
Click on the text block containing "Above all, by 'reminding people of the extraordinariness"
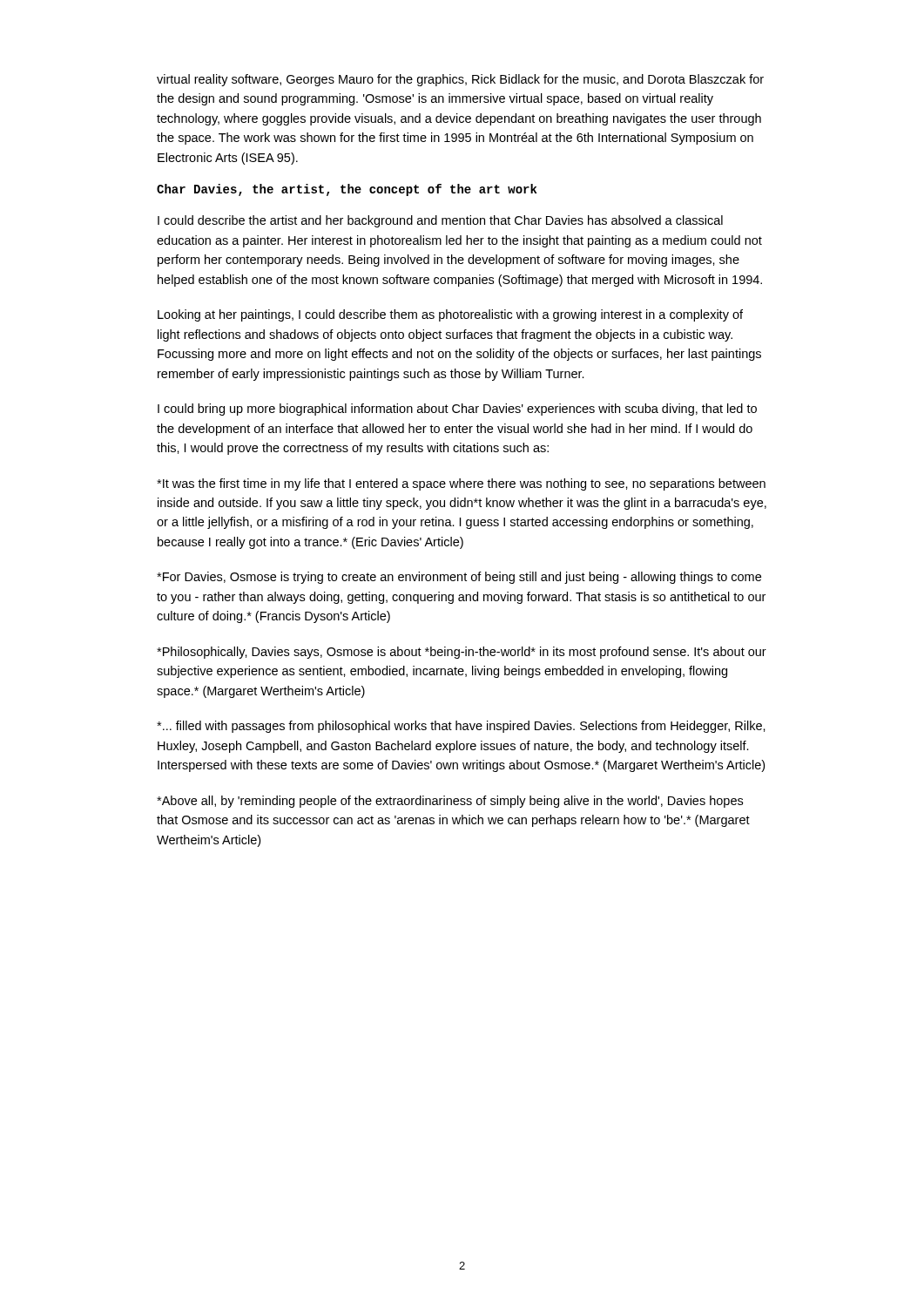453,820
